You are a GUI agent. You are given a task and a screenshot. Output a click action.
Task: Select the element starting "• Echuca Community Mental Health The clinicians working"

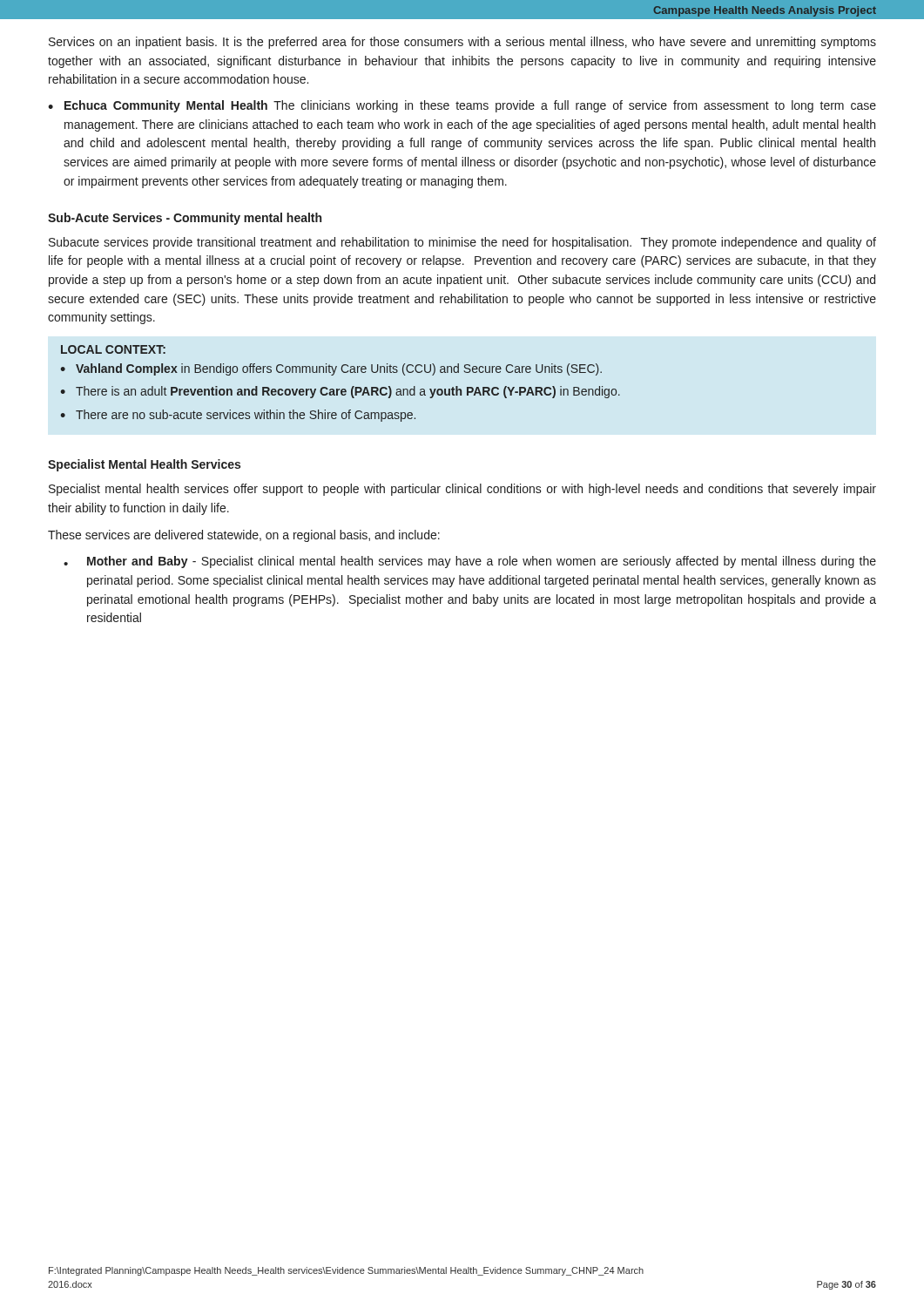click(x=462, y=144)
